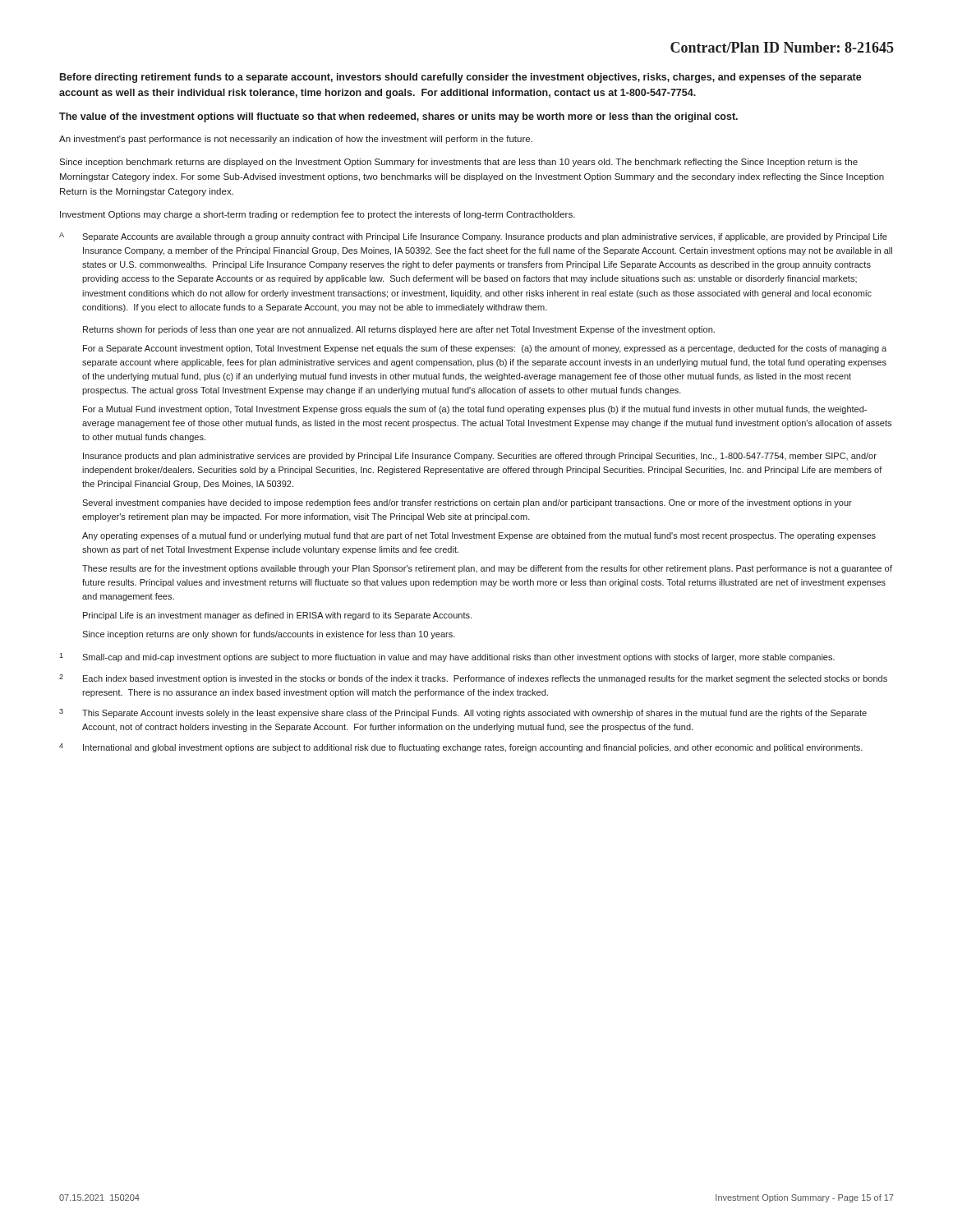Viewport: 953px width, 1232px height.
Task: Point to the text starting "Returns shown for periods of"
Action: point(399,329)
